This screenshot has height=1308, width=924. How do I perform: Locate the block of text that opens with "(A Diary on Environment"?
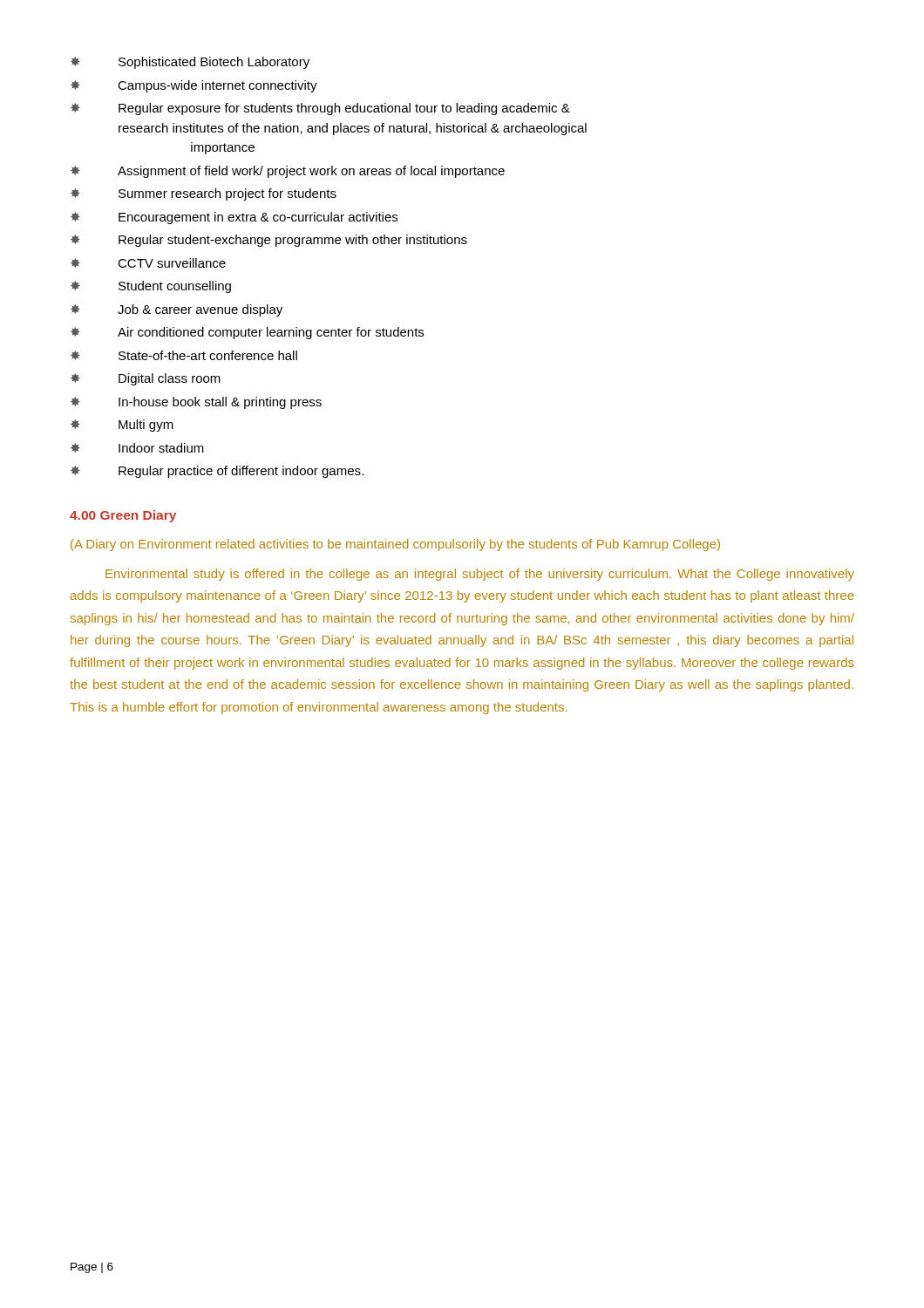pyautogui.click(x=395, y=543)
